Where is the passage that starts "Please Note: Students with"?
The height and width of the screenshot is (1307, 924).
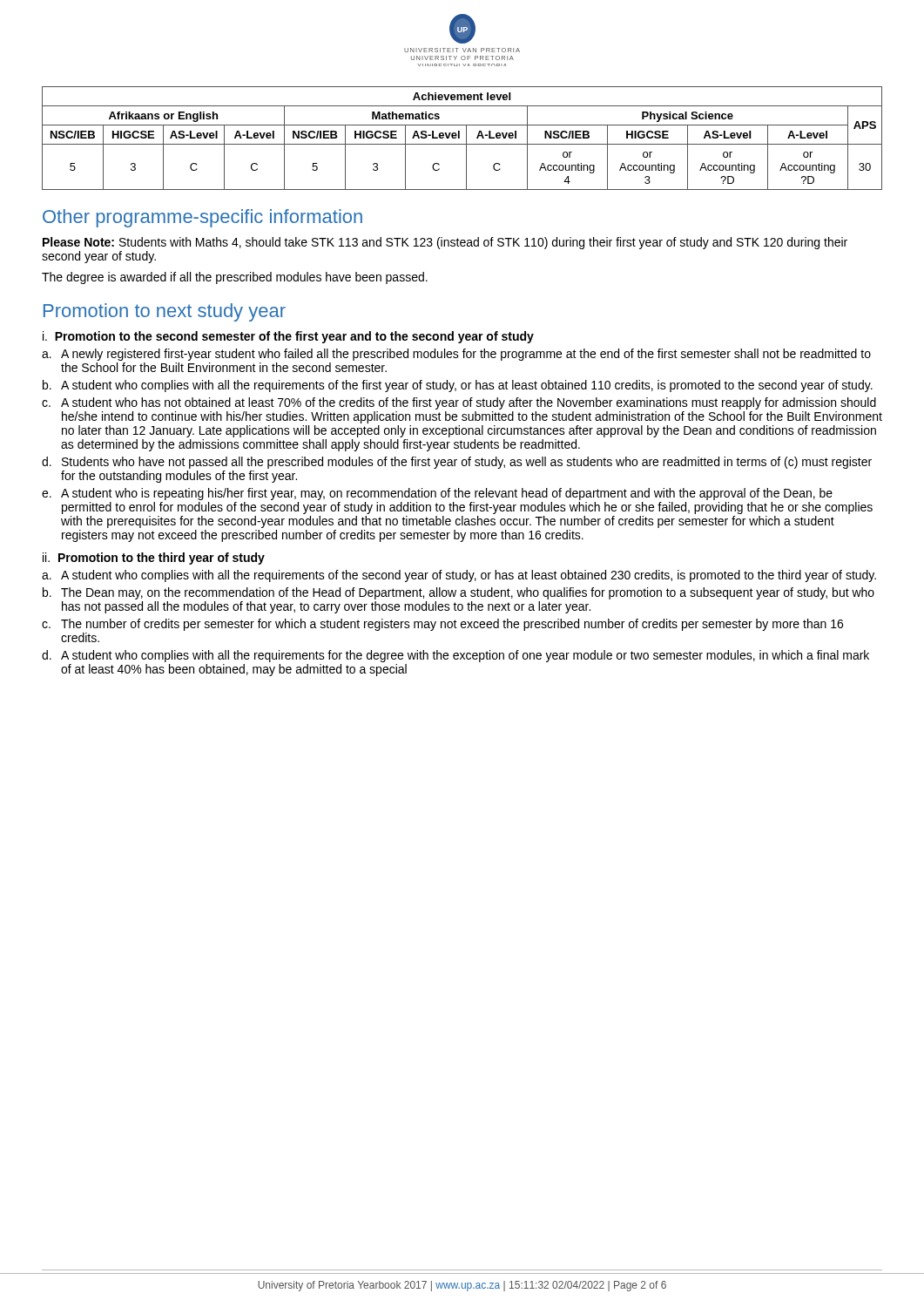[445, 249]
